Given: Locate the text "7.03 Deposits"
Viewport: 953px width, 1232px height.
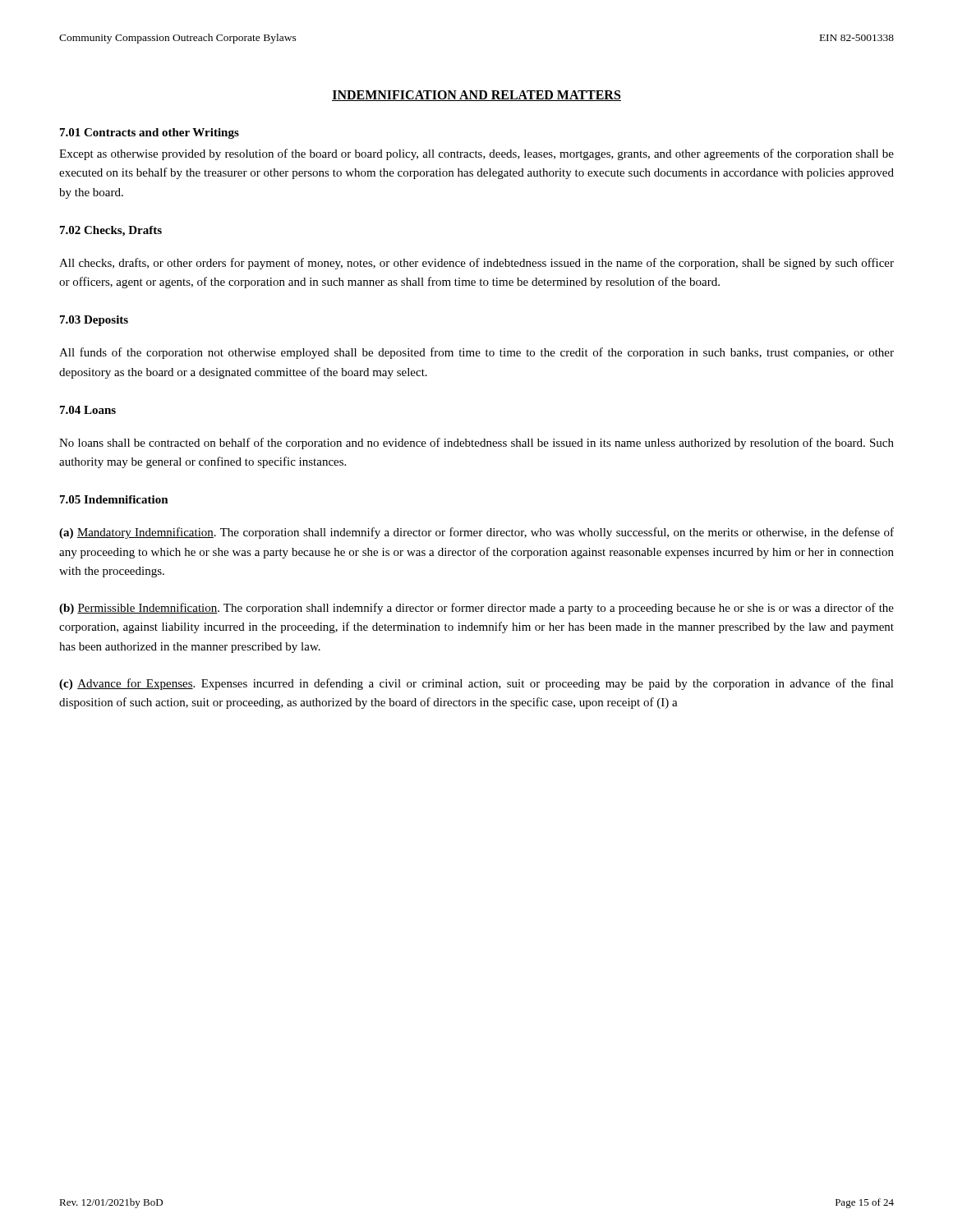Looking at the screenshot, I should point(94,320).
